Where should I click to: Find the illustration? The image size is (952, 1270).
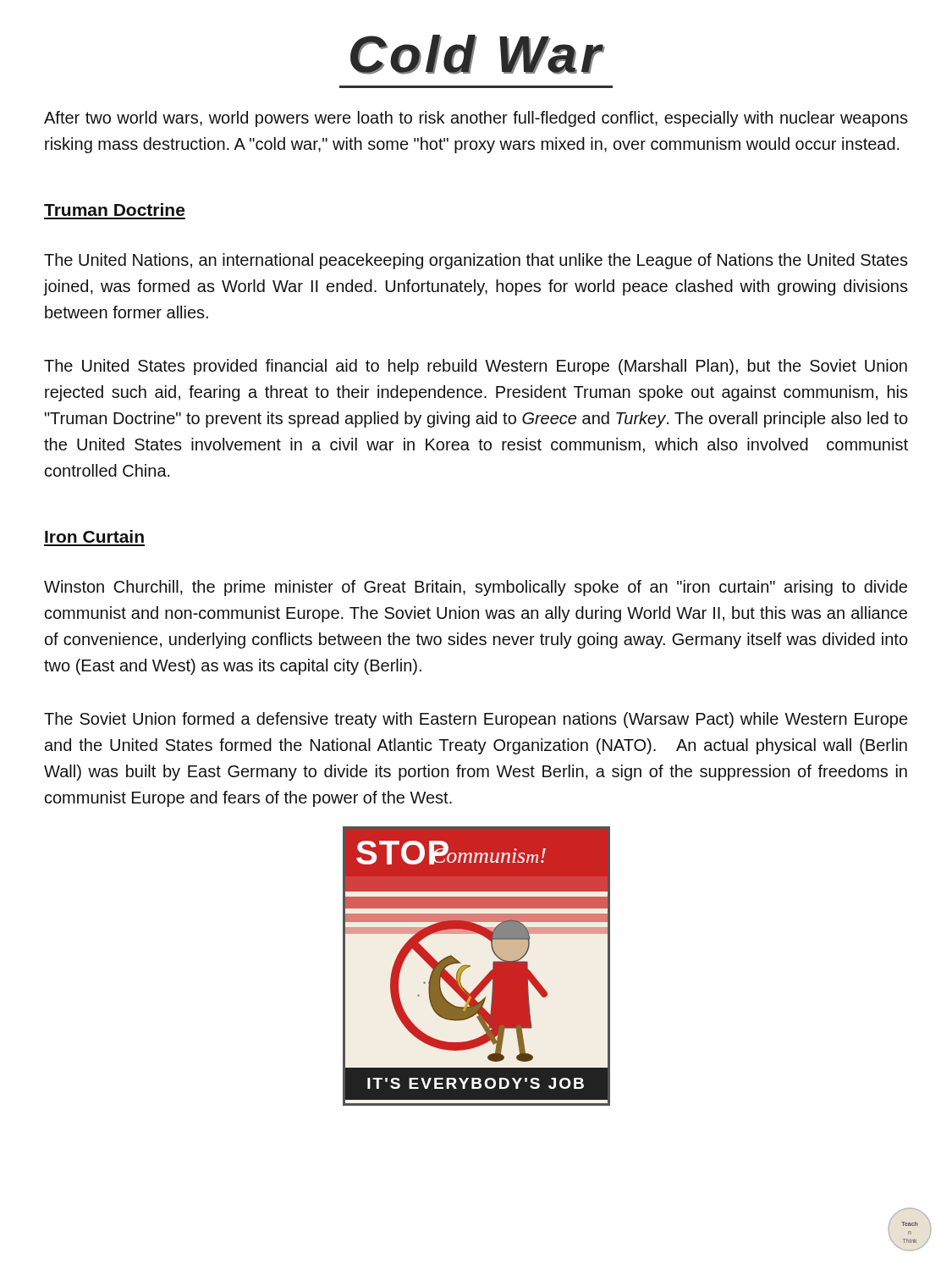coord(476,966)
